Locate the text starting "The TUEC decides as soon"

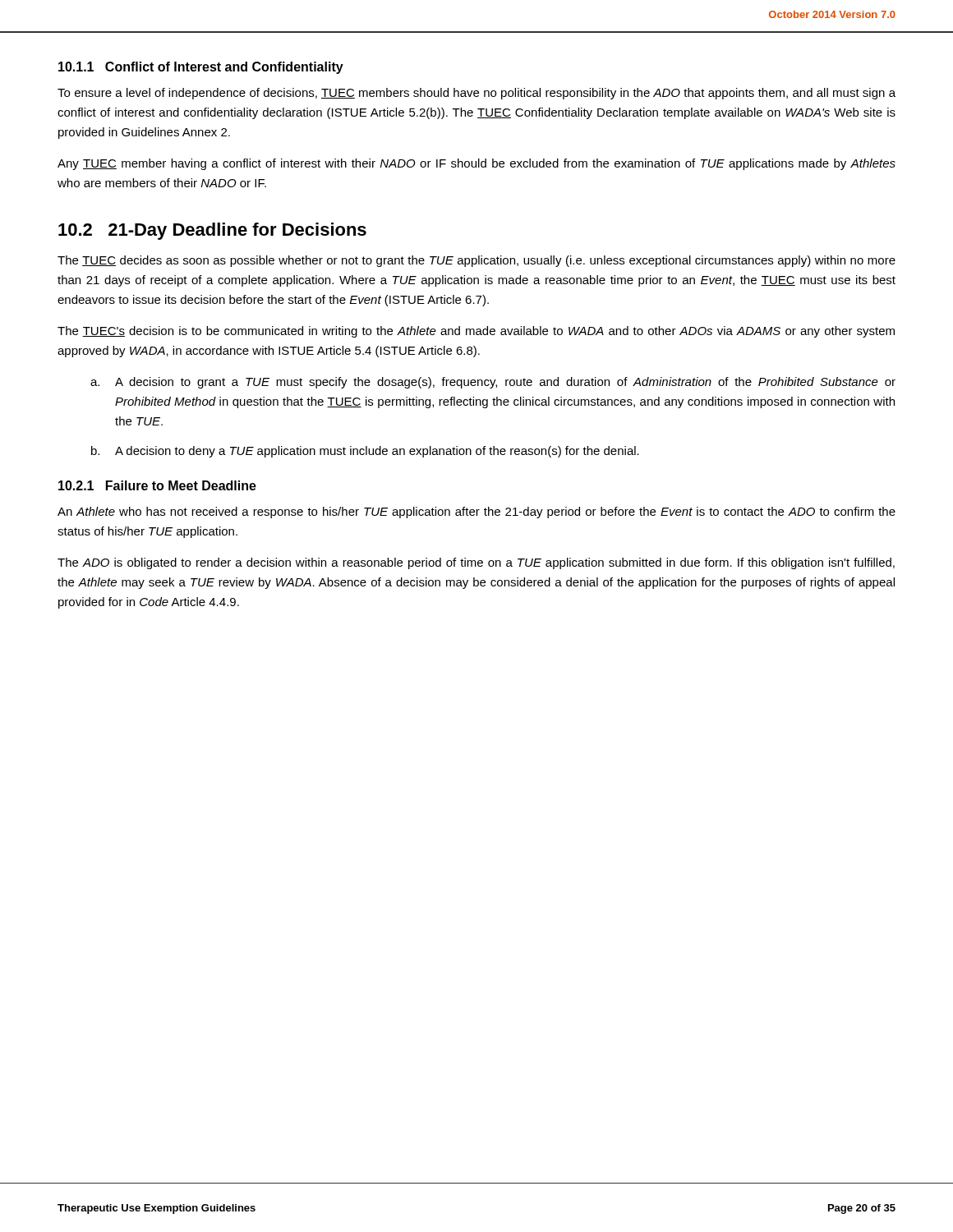click(476, 280)
